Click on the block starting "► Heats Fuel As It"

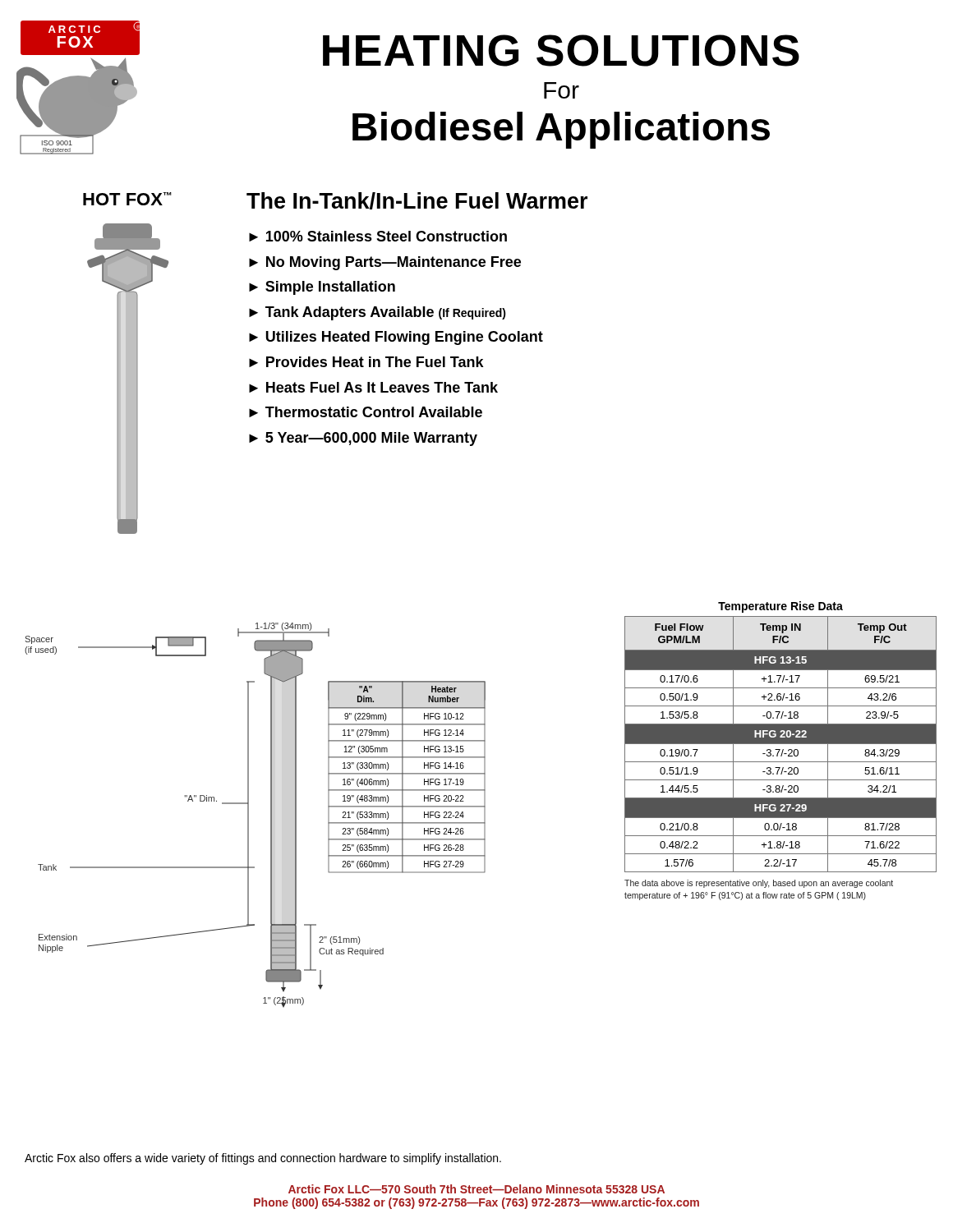coord(372,387)
